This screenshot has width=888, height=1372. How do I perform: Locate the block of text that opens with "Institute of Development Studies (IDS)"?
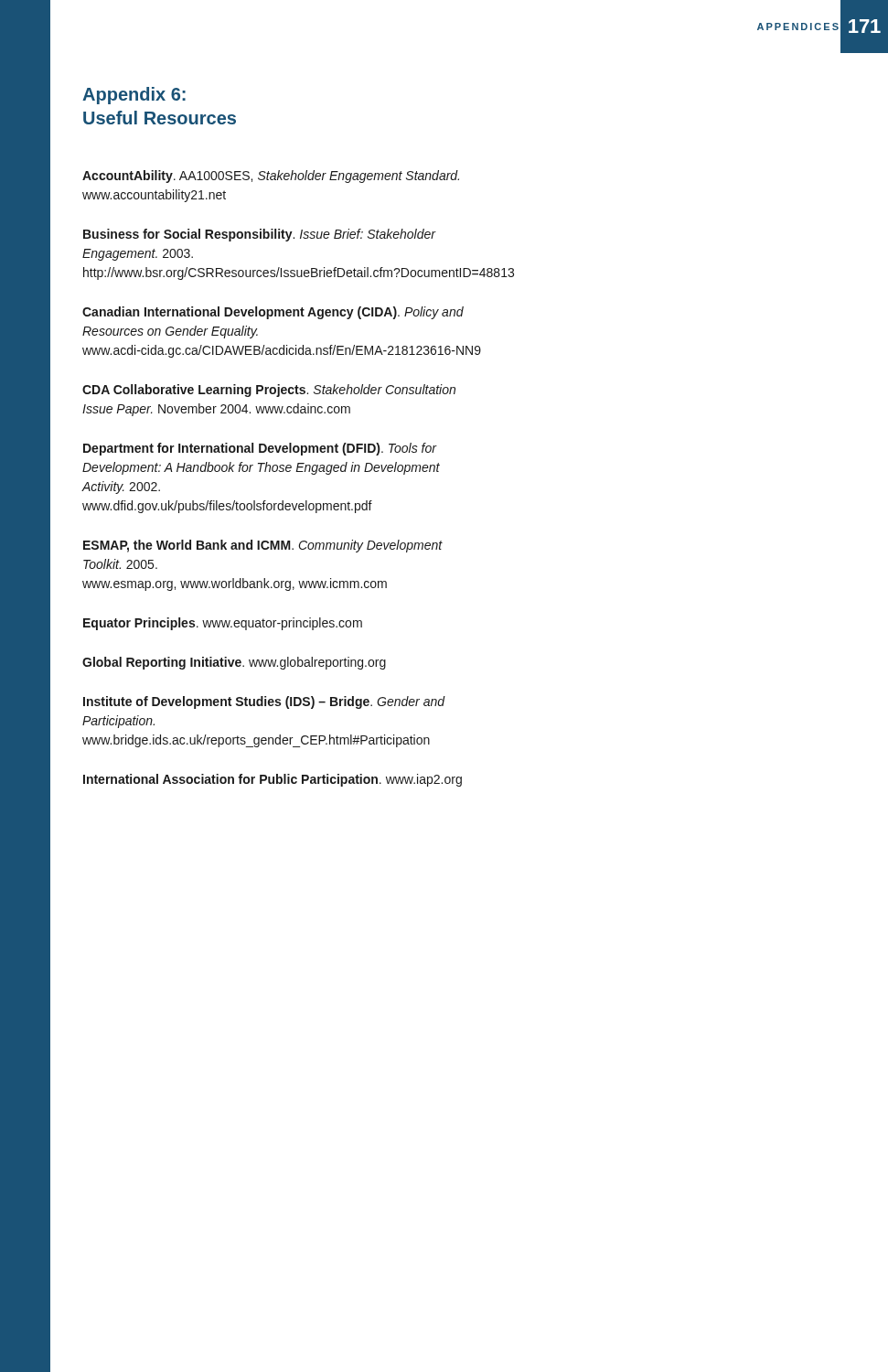[264, 702]
